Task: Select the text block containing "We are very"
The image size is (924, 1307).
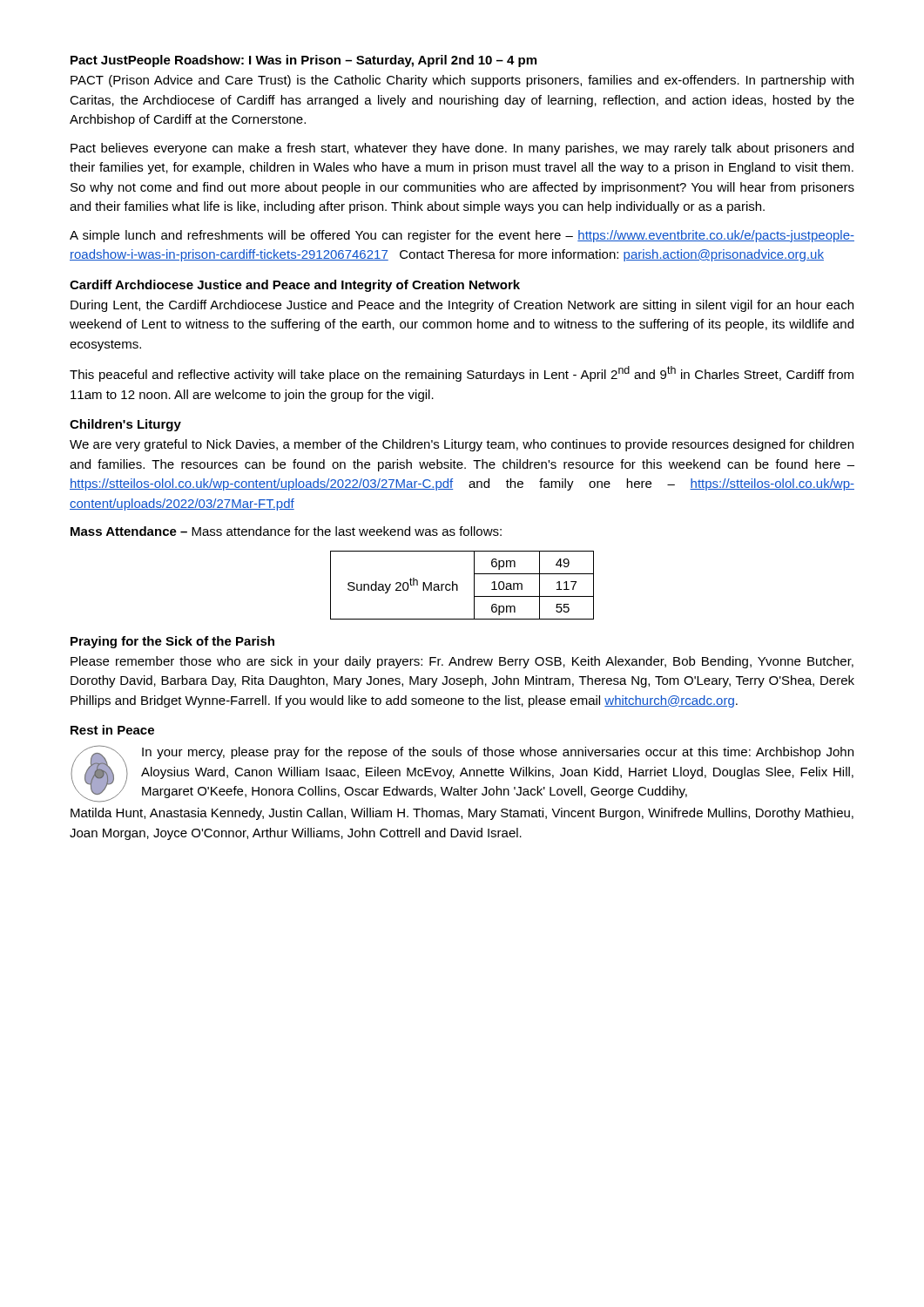Action: [462, 473]
